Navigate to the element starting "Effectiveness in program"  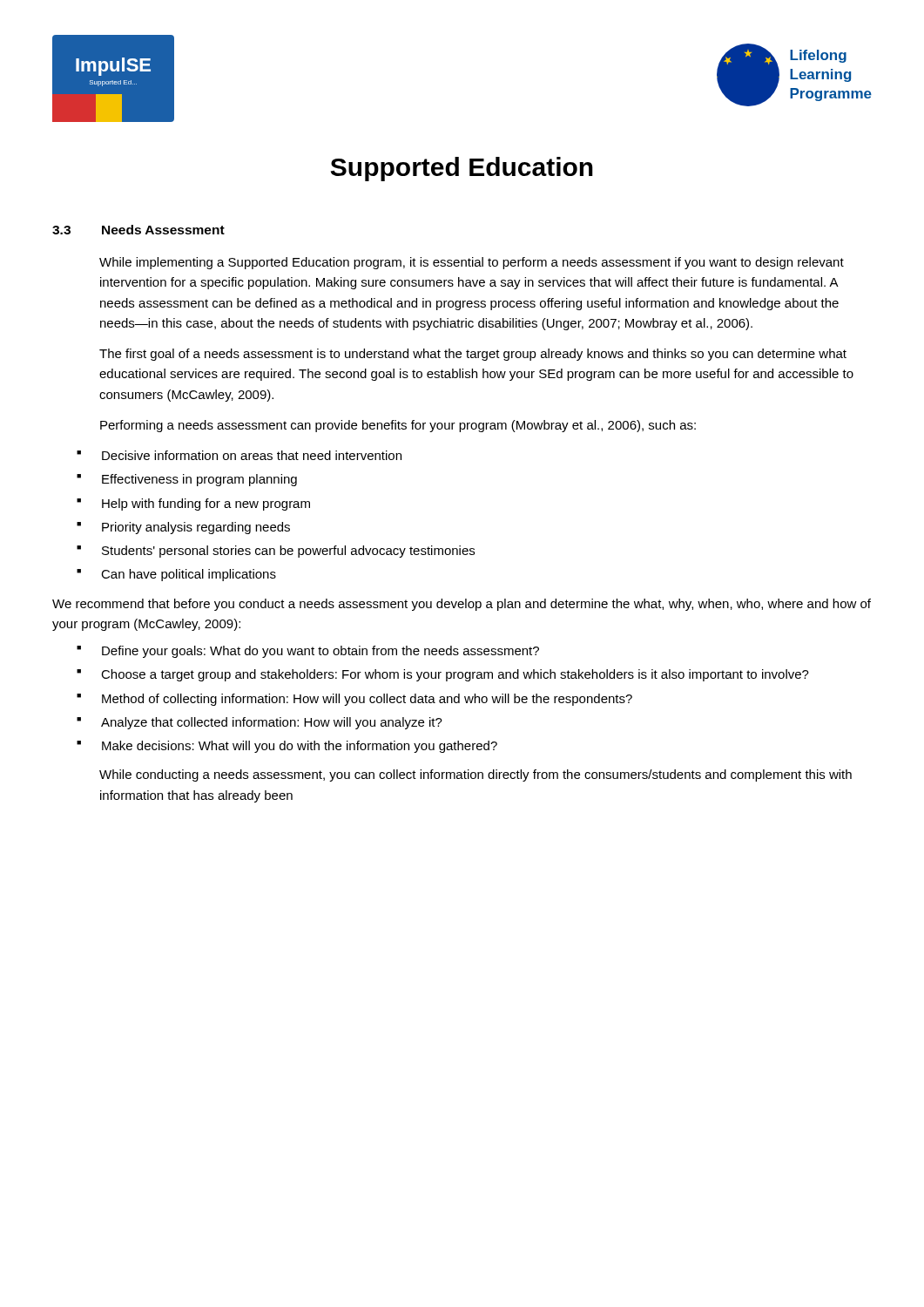point(199,479)
